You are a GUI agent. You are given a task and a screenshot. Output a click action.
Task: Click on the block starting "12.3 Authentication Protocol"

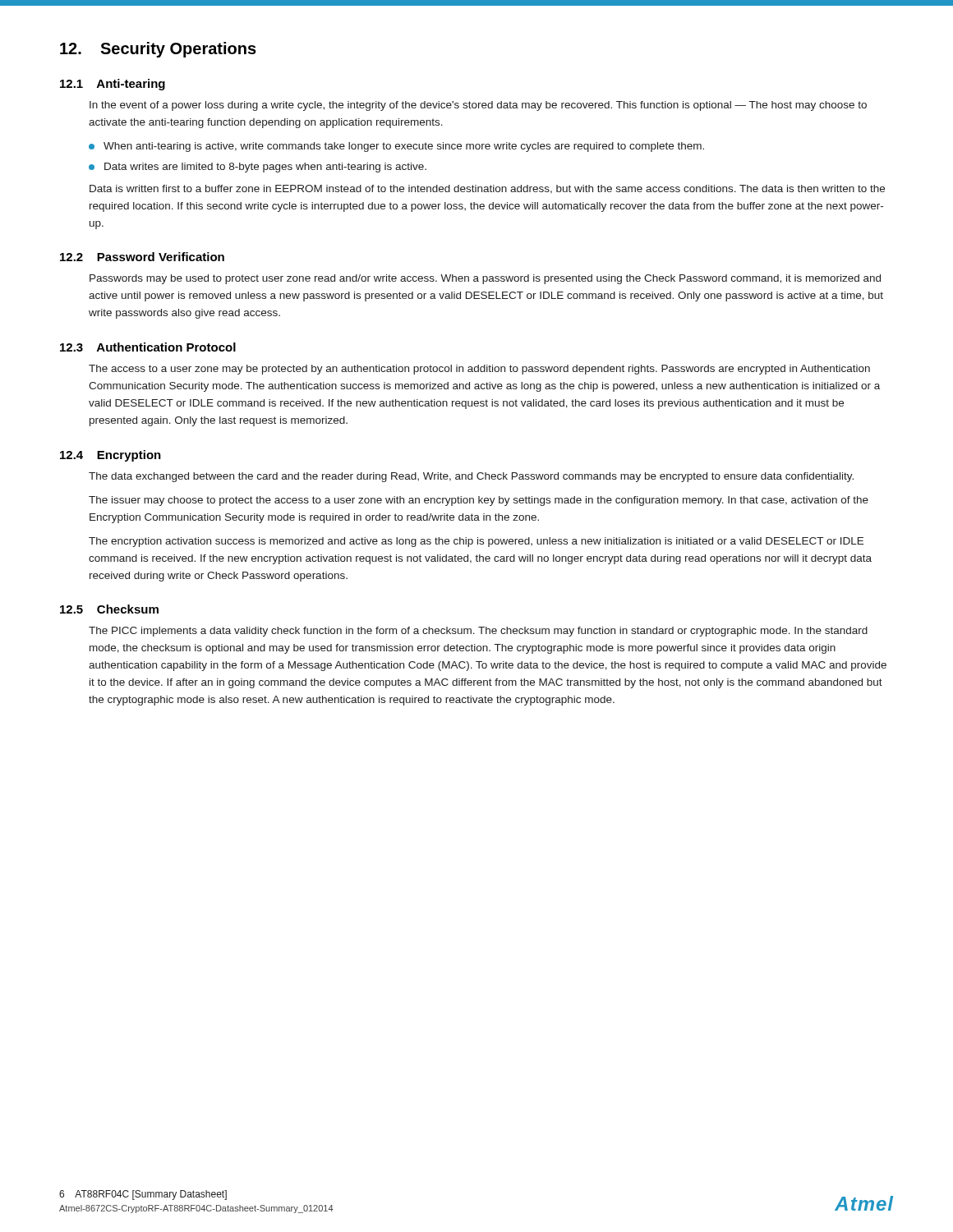(148, 347)
